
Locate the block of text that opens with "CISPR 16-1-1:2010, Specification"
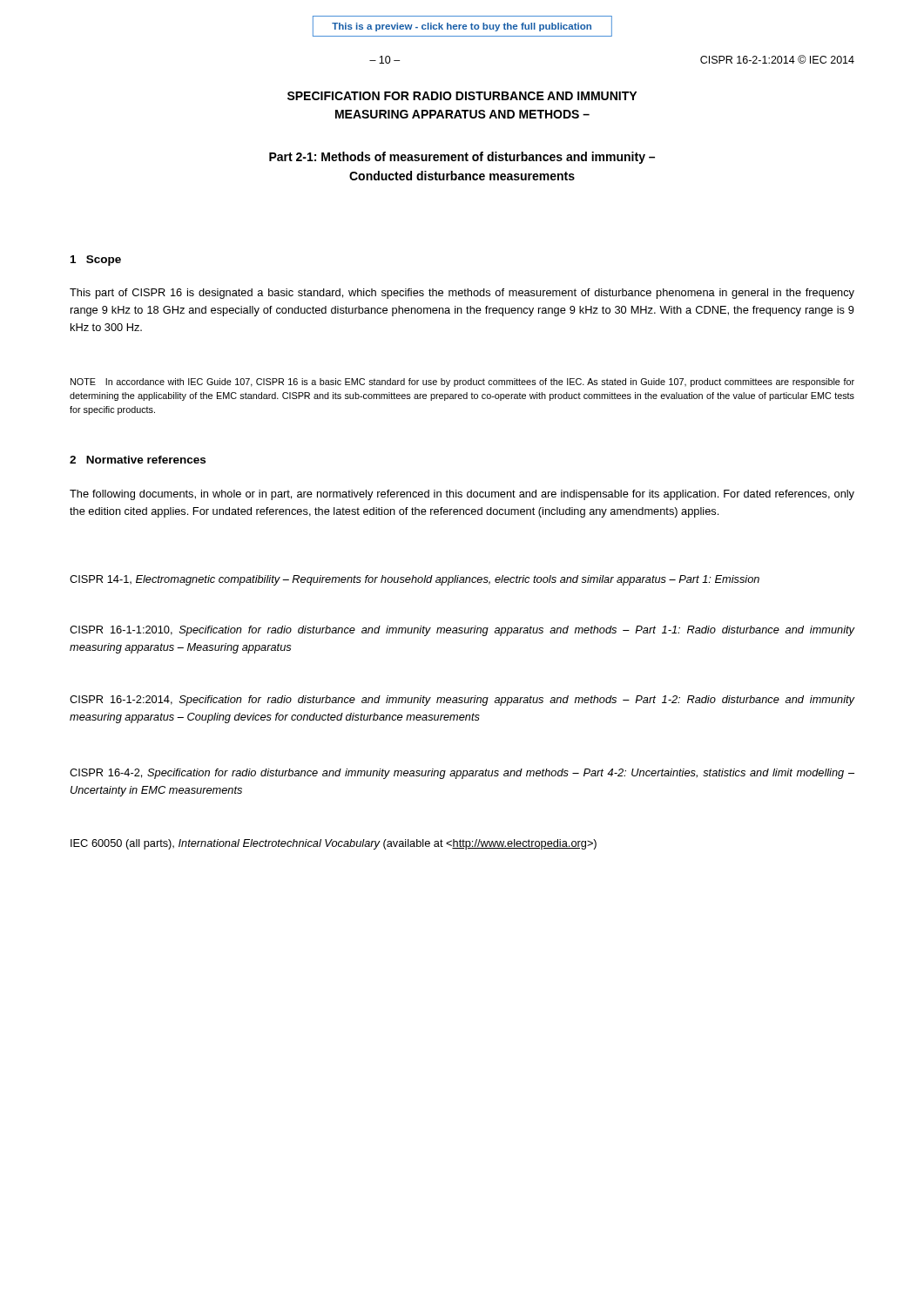click(x=462, y=638)
